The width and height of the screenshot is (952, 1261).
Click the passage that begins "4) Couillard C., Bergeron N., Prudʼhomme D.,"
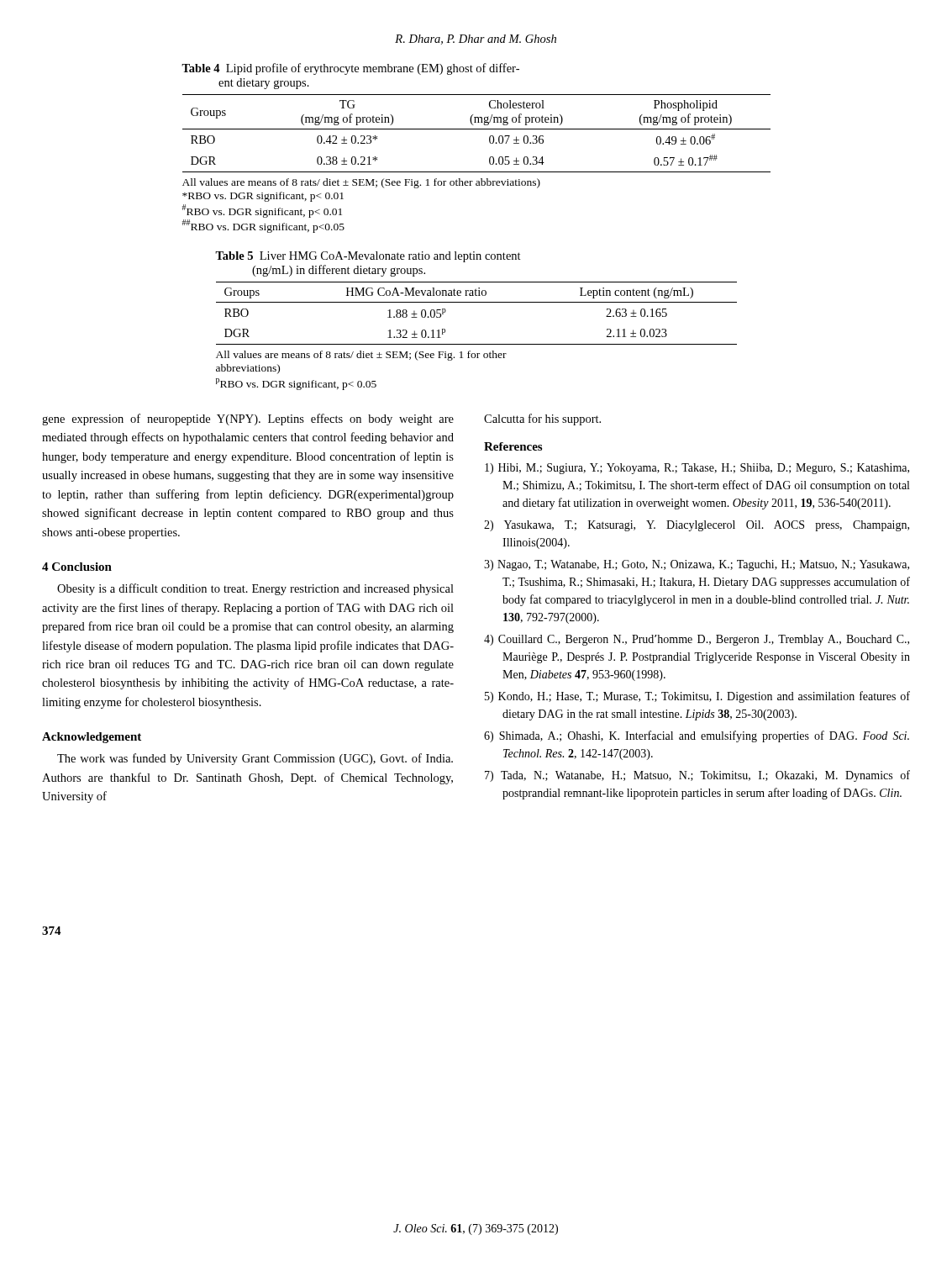[697, 657]
